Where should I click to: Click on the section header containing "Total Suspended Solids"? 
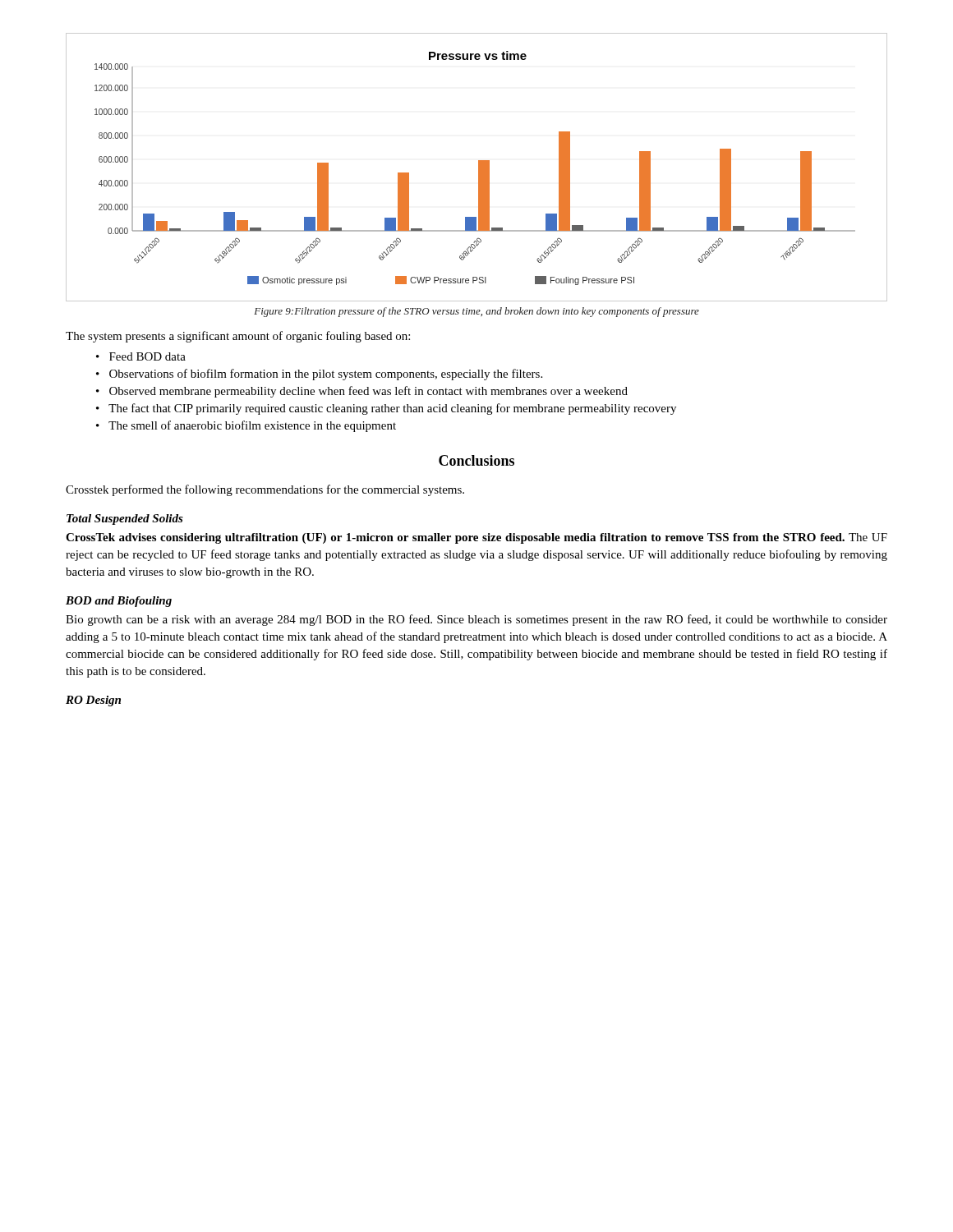[x=124, y=518]
